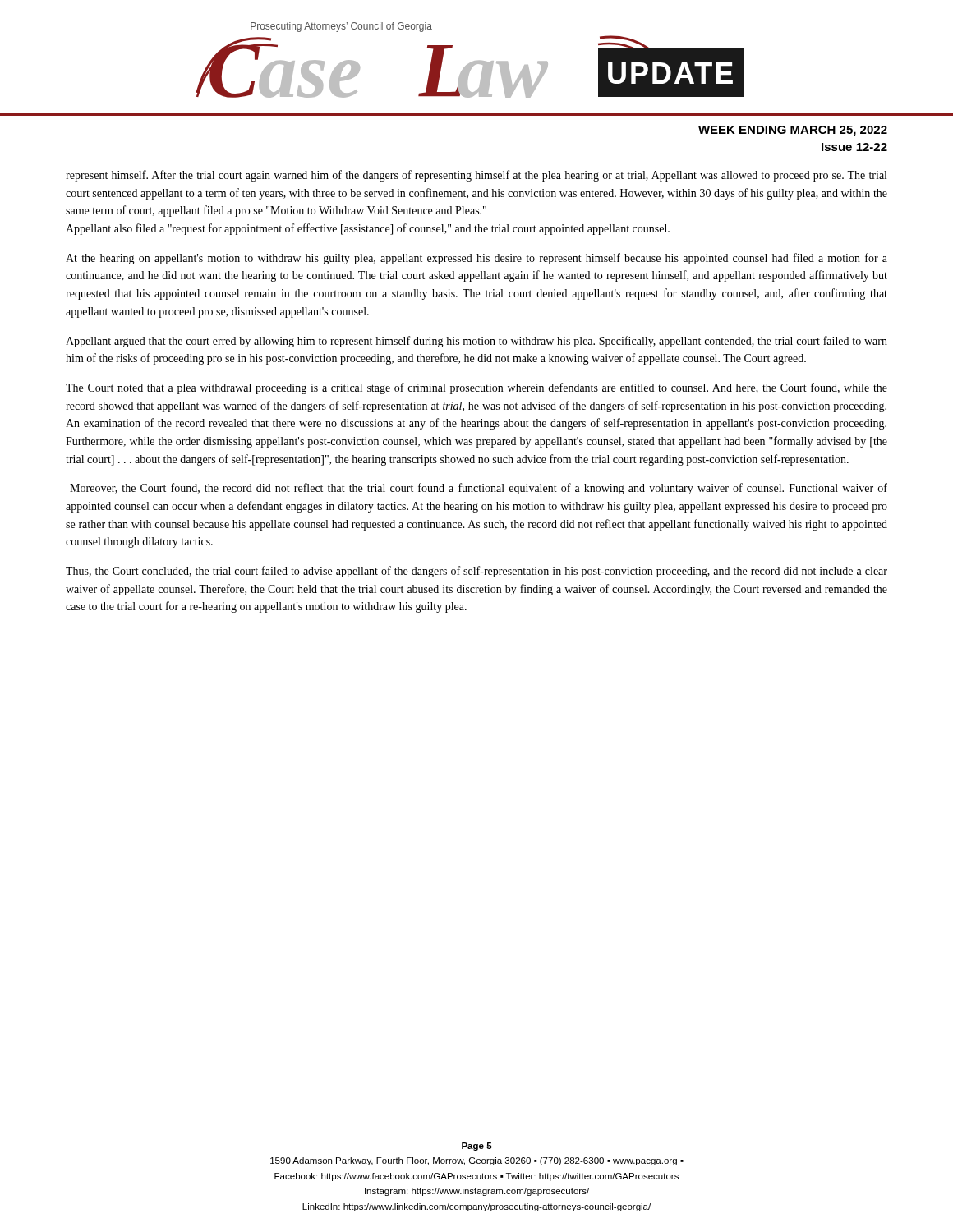
Task: Select the logo
Action: point(476,58)
